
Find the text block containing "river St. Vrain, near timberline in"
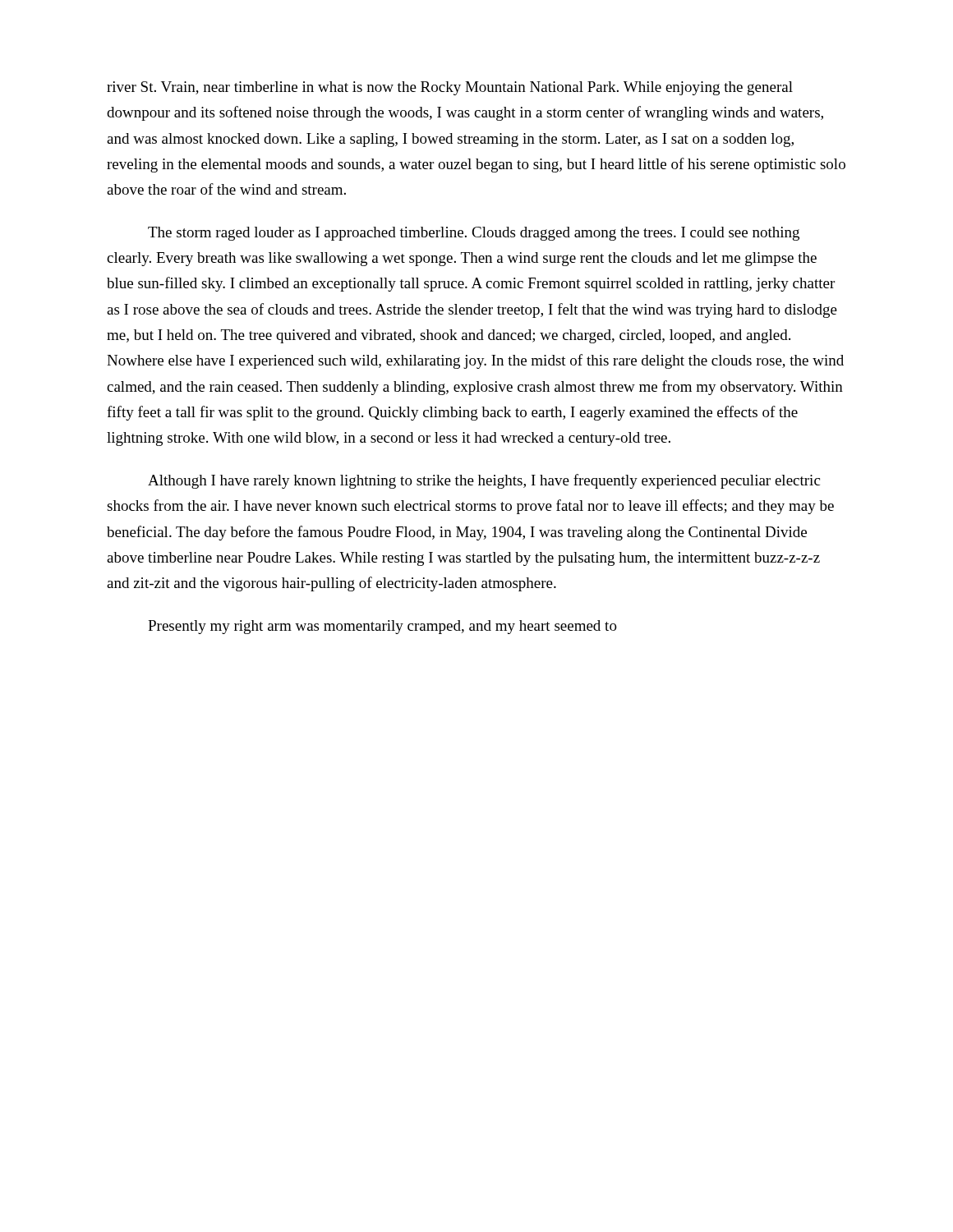click(x=476, y=138)
